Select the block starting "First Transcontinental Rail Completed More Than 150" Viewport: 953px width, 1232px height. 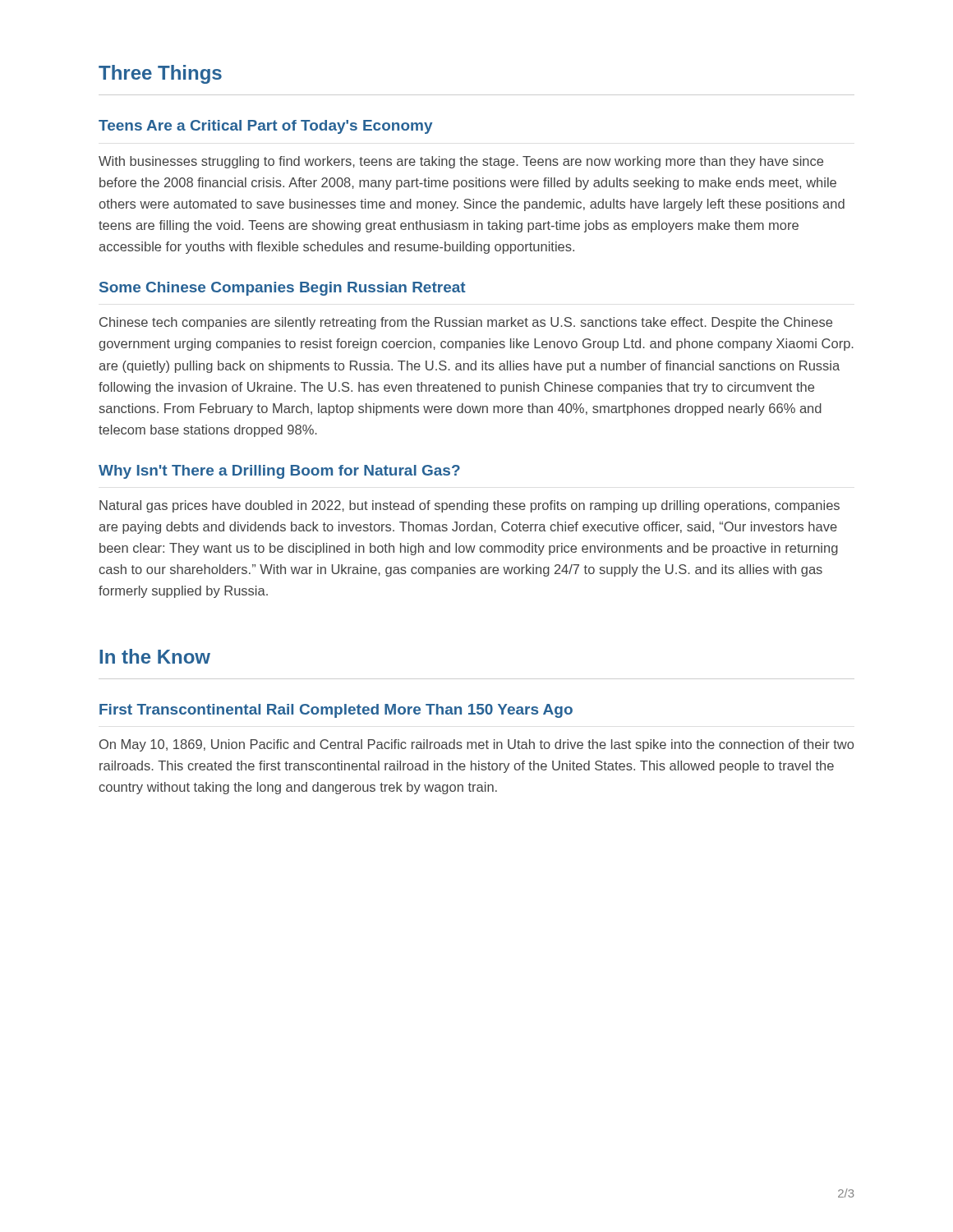pyautogui.click(x=336, y=709)
